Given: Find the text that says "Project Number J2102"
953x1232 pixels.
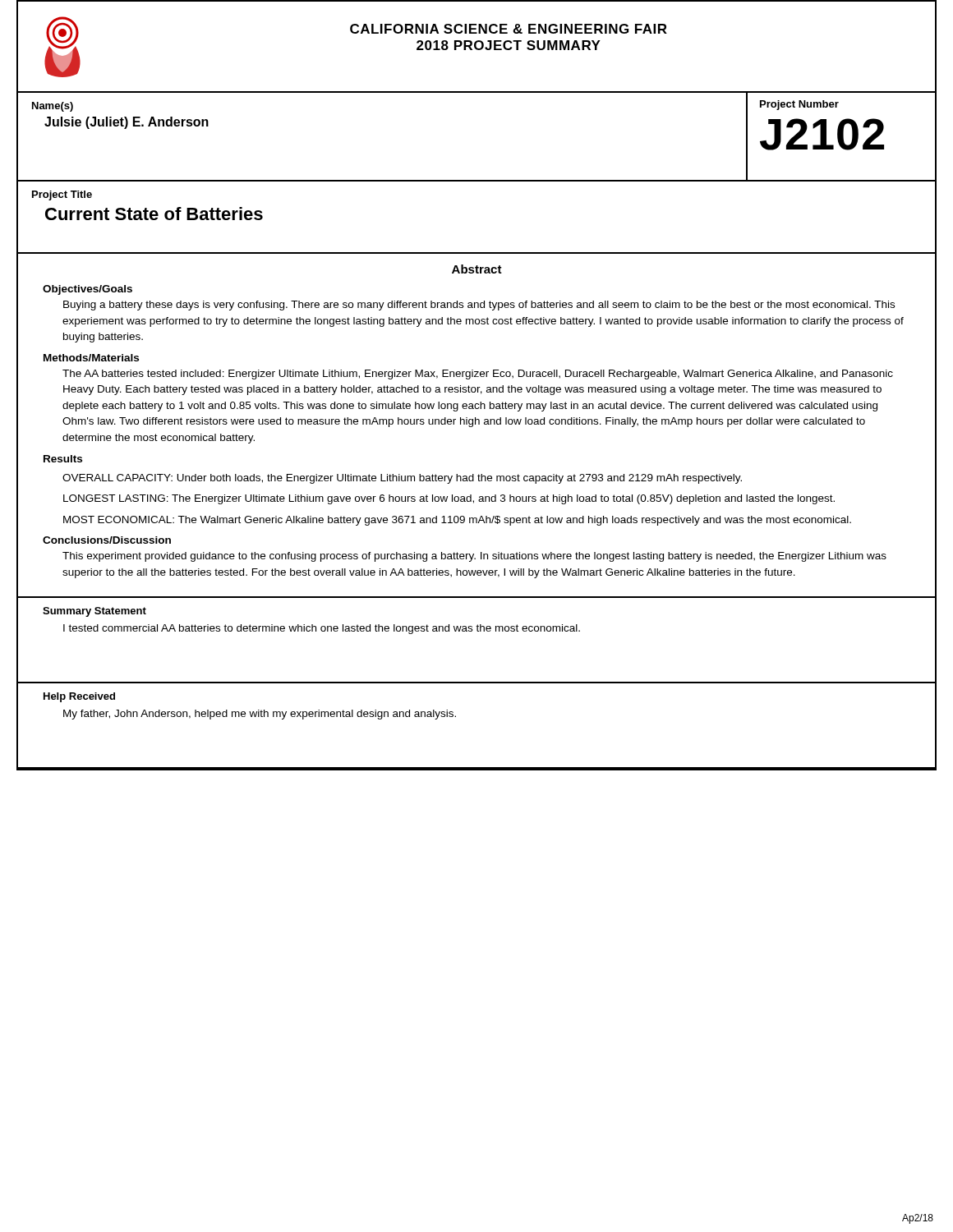Looking at the screenshot, I should 823,128.
